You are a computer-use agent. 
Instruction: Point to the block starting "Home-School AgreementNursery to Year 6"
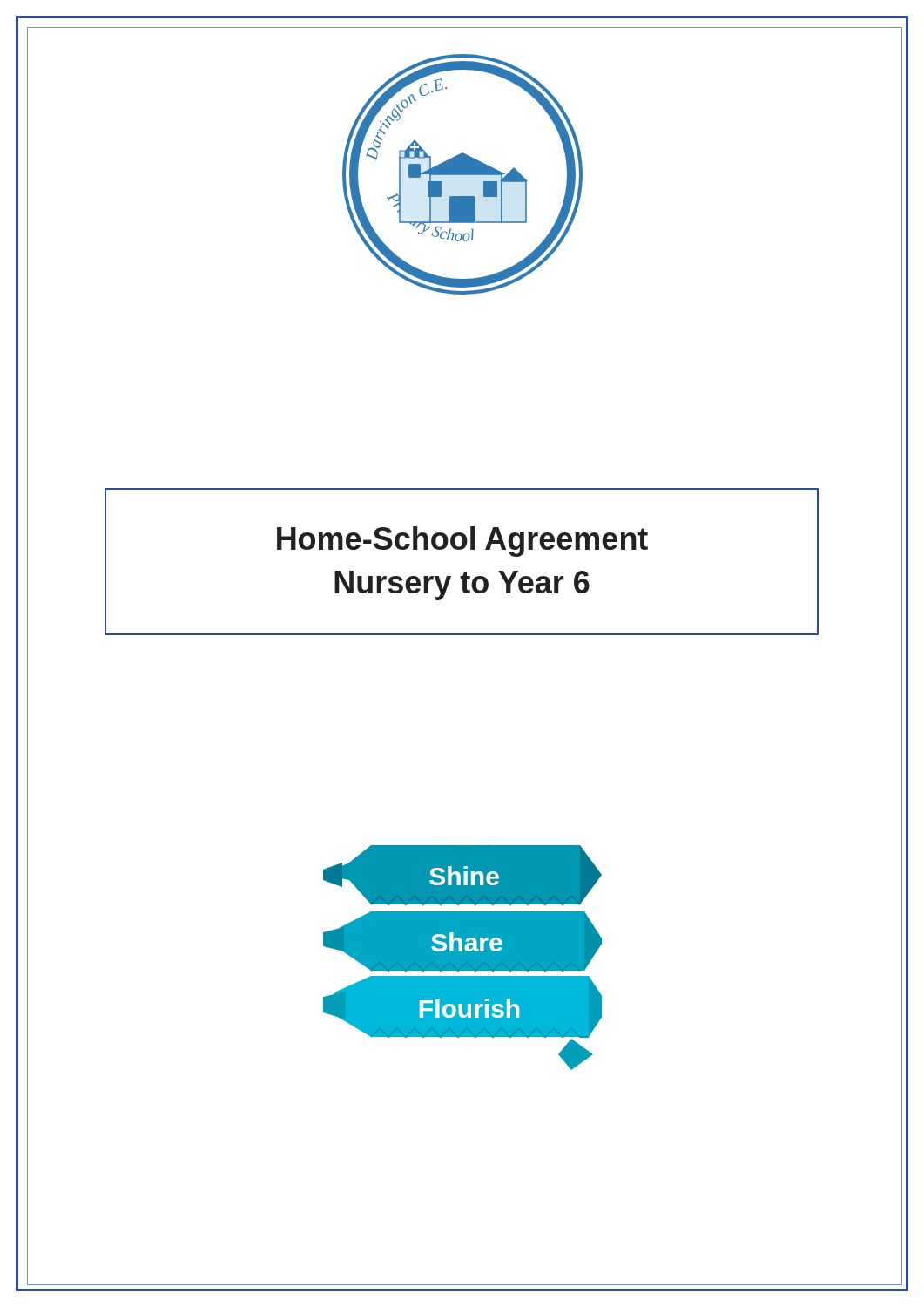click(462, 561)
